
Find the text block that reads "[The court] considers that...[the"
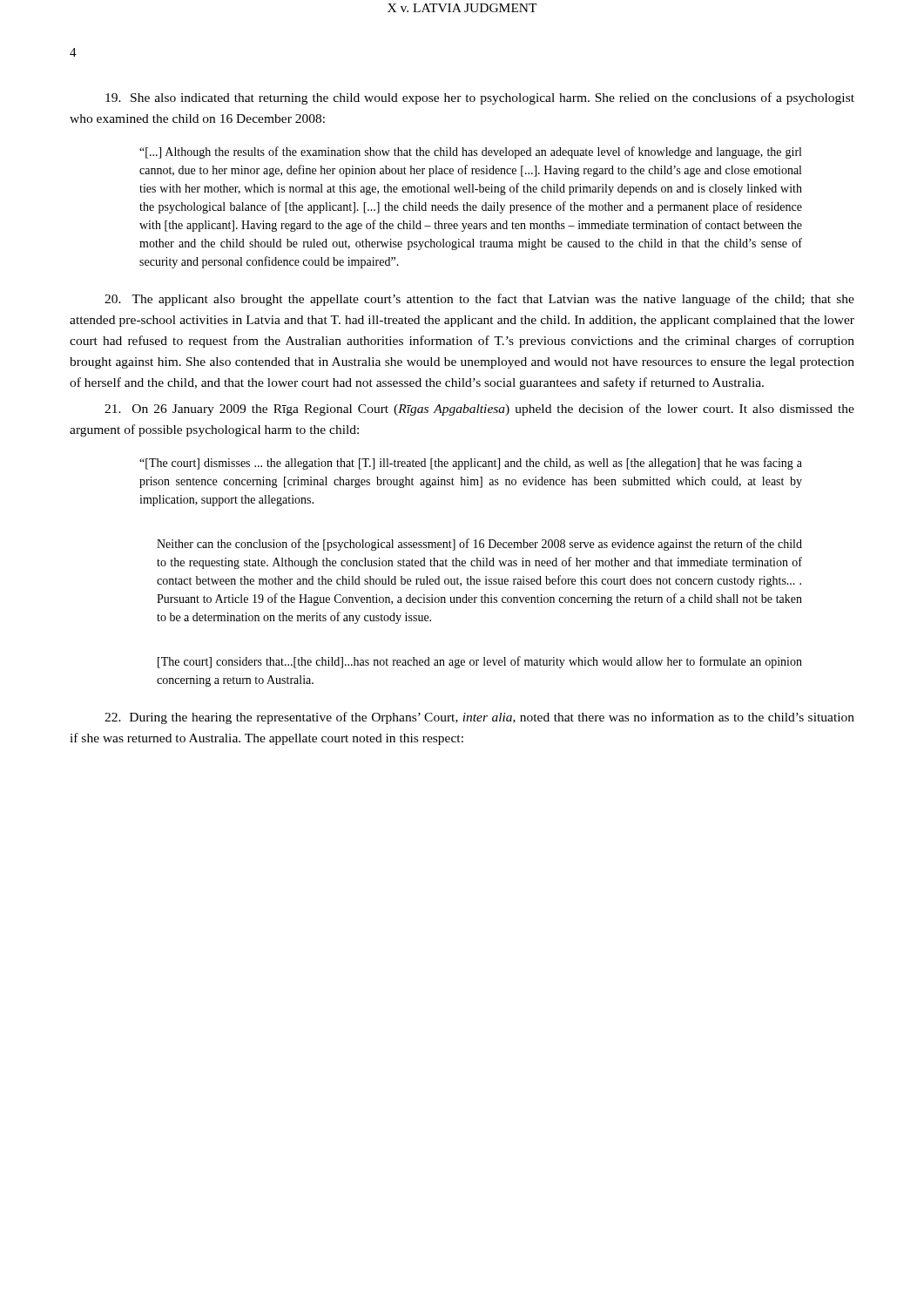479,671
